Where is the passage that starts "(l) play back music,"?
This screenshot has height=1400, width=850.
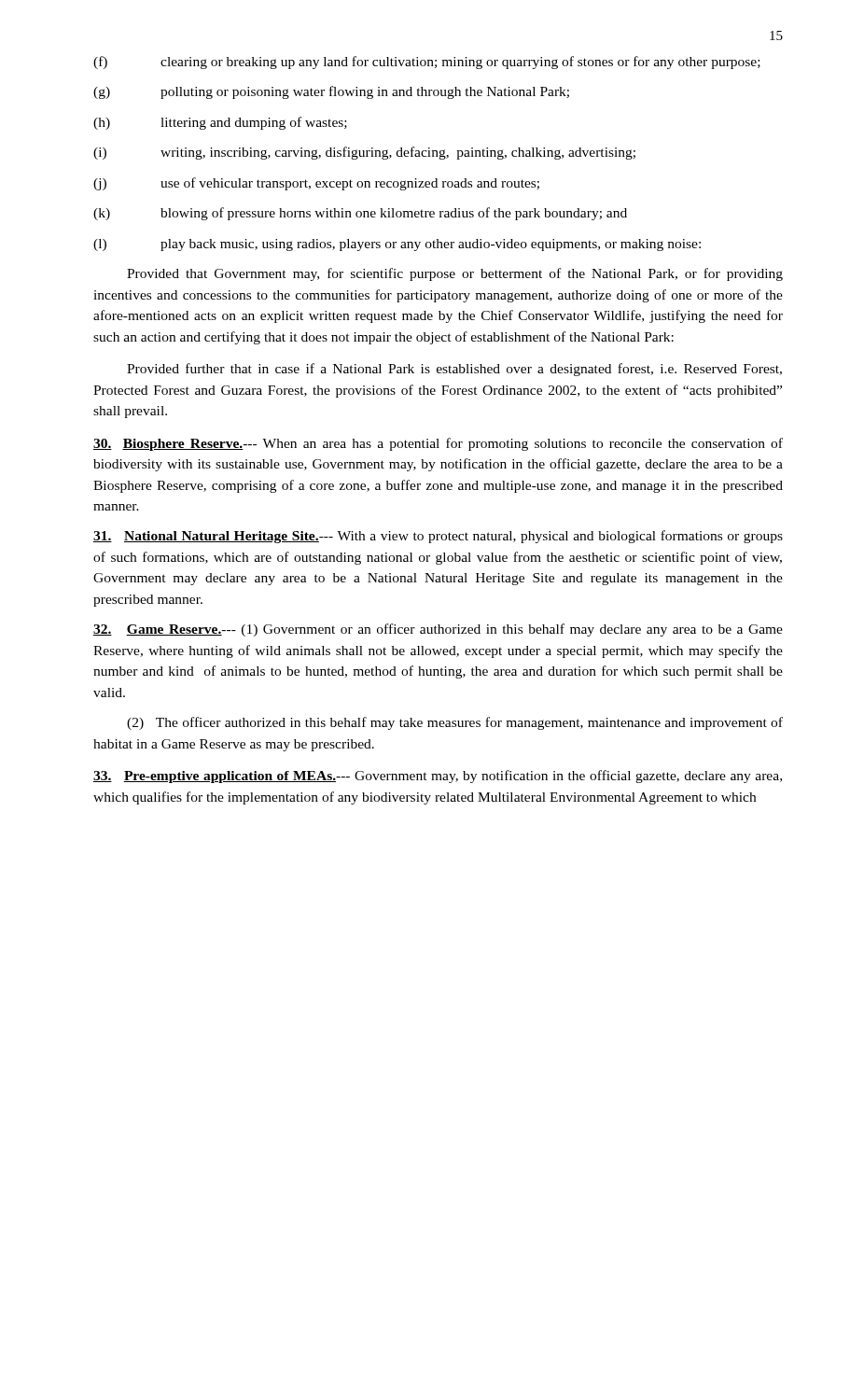coord(438,244)
